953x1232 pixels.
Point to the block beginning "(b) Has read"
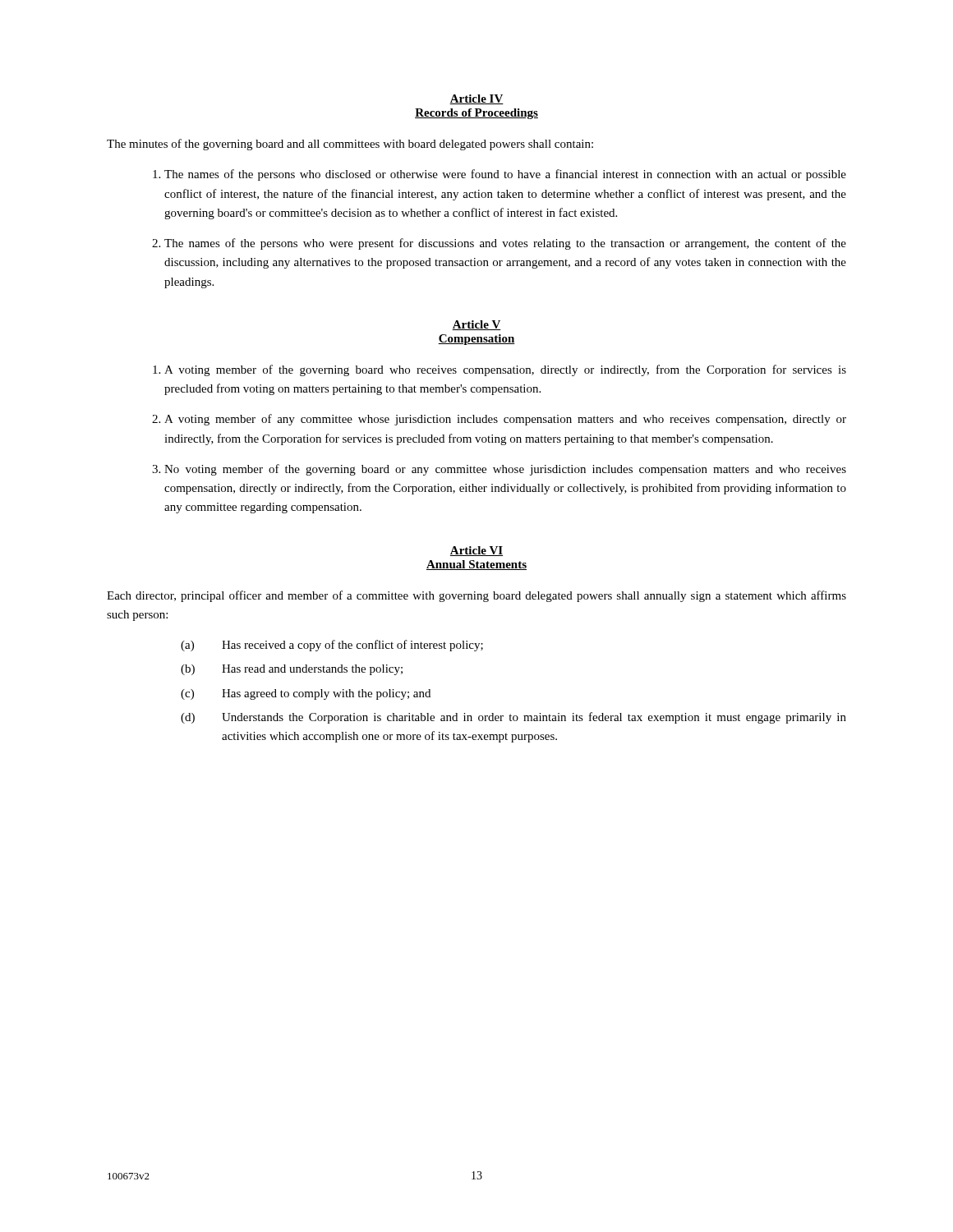[292, 670]
